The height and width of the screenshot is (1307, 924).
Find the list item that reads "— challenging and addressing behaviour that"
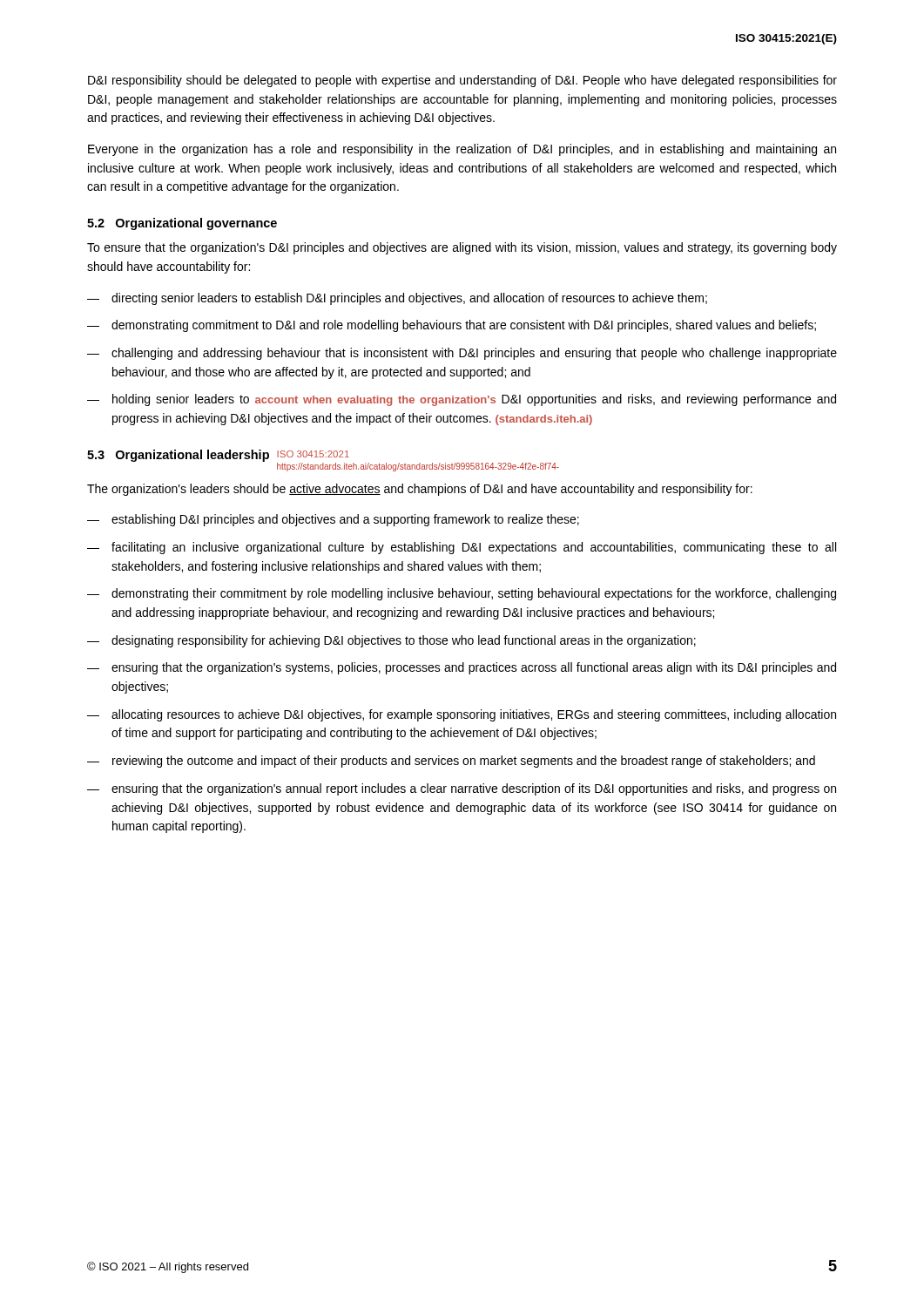pos(462,363)
